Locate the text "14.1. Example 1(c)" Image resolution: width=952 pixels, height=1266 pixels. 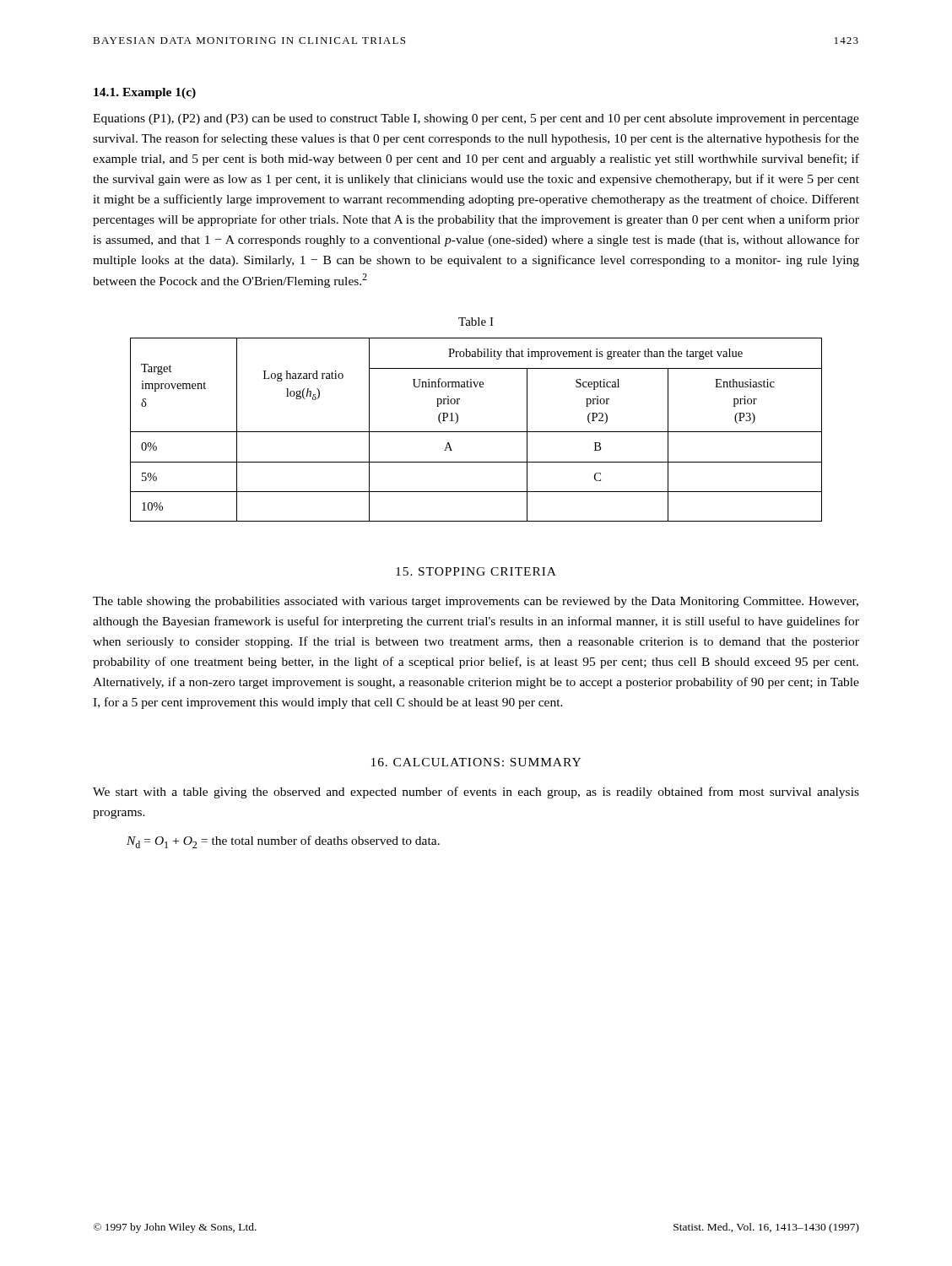144,92
